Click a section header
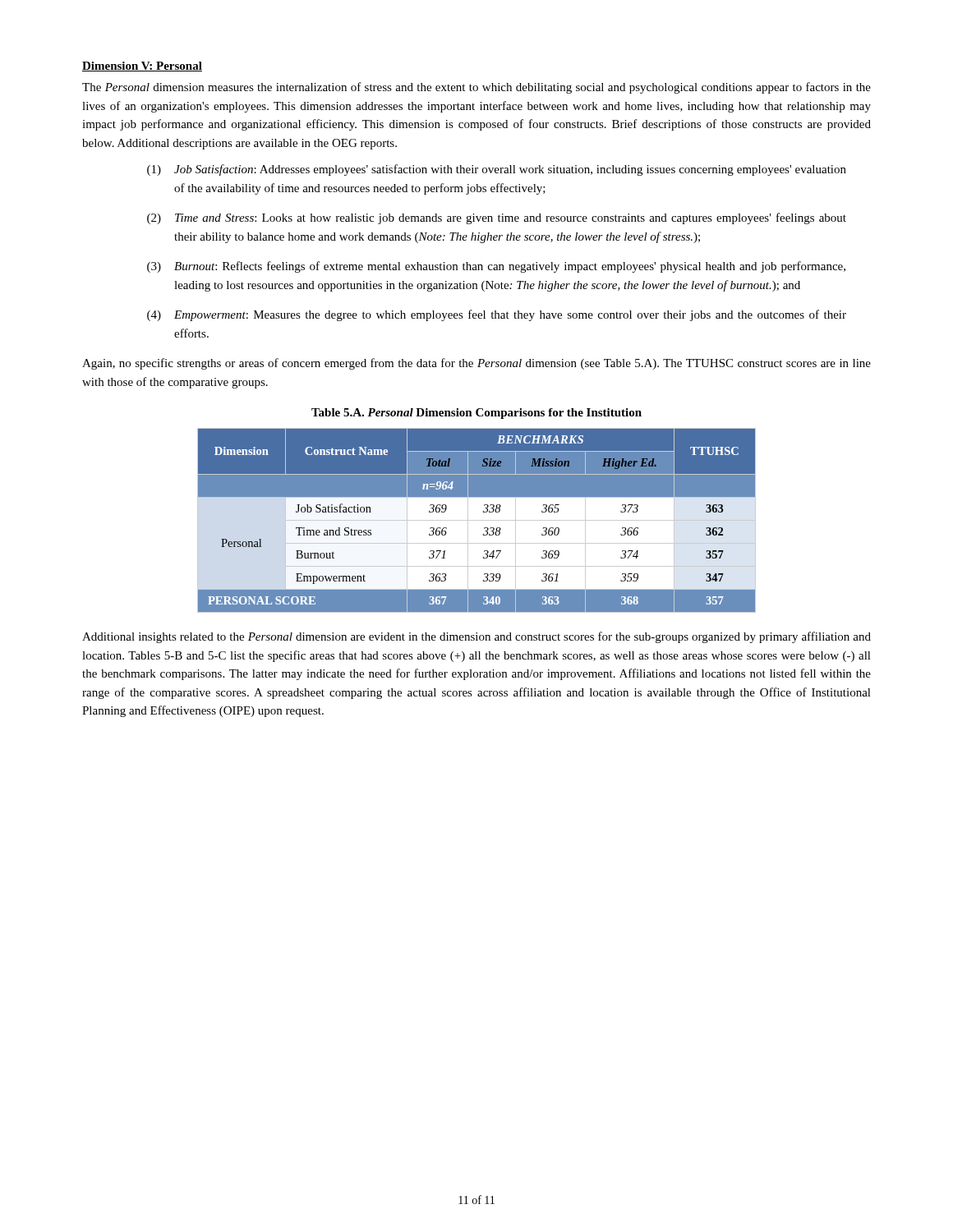This screenshot has width=953, height=1232. pos(142,66)
